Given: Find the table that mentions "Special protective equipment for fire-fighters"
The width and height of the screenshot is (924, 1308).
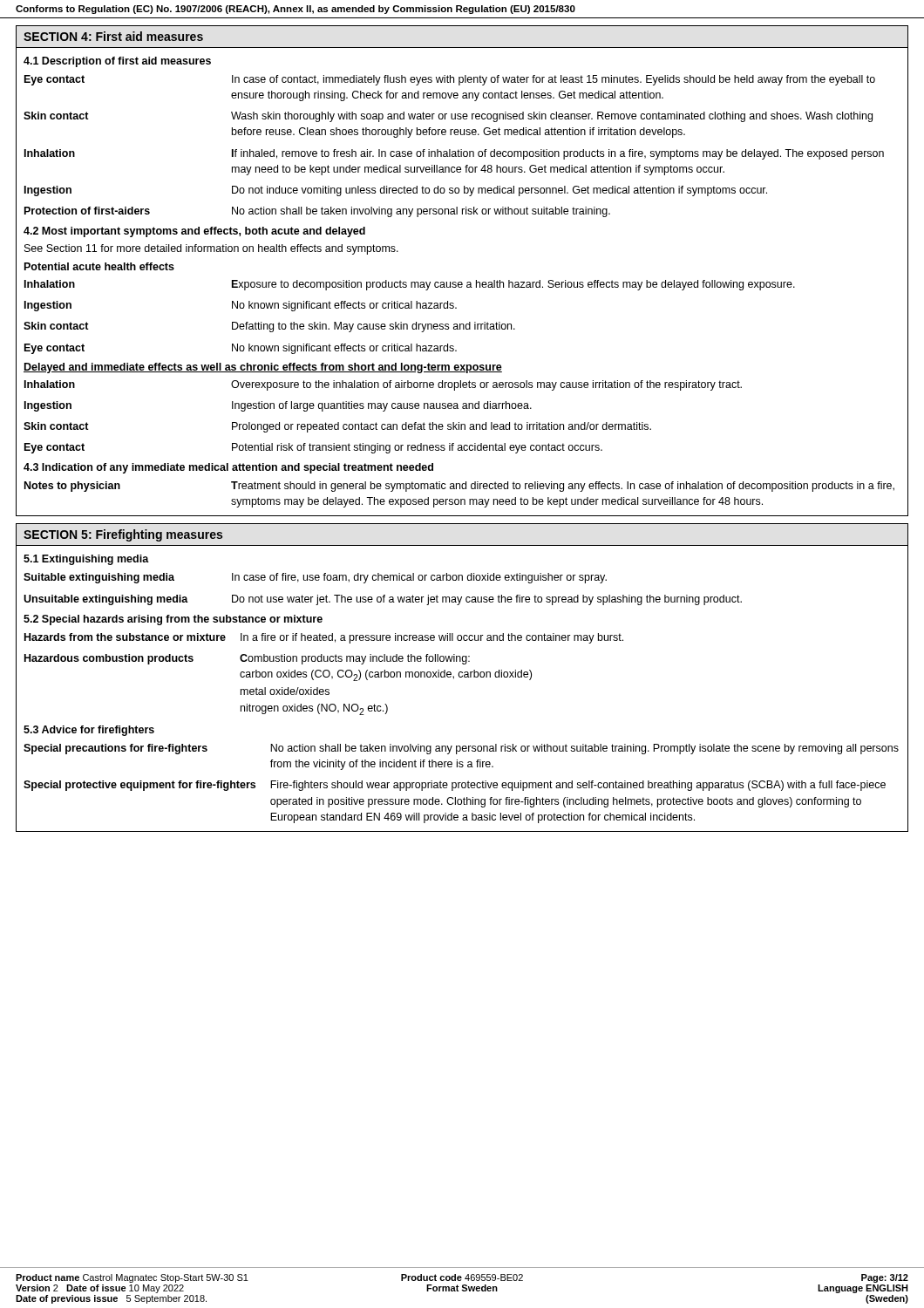Looking at the screenshot, I should point(462,783).
